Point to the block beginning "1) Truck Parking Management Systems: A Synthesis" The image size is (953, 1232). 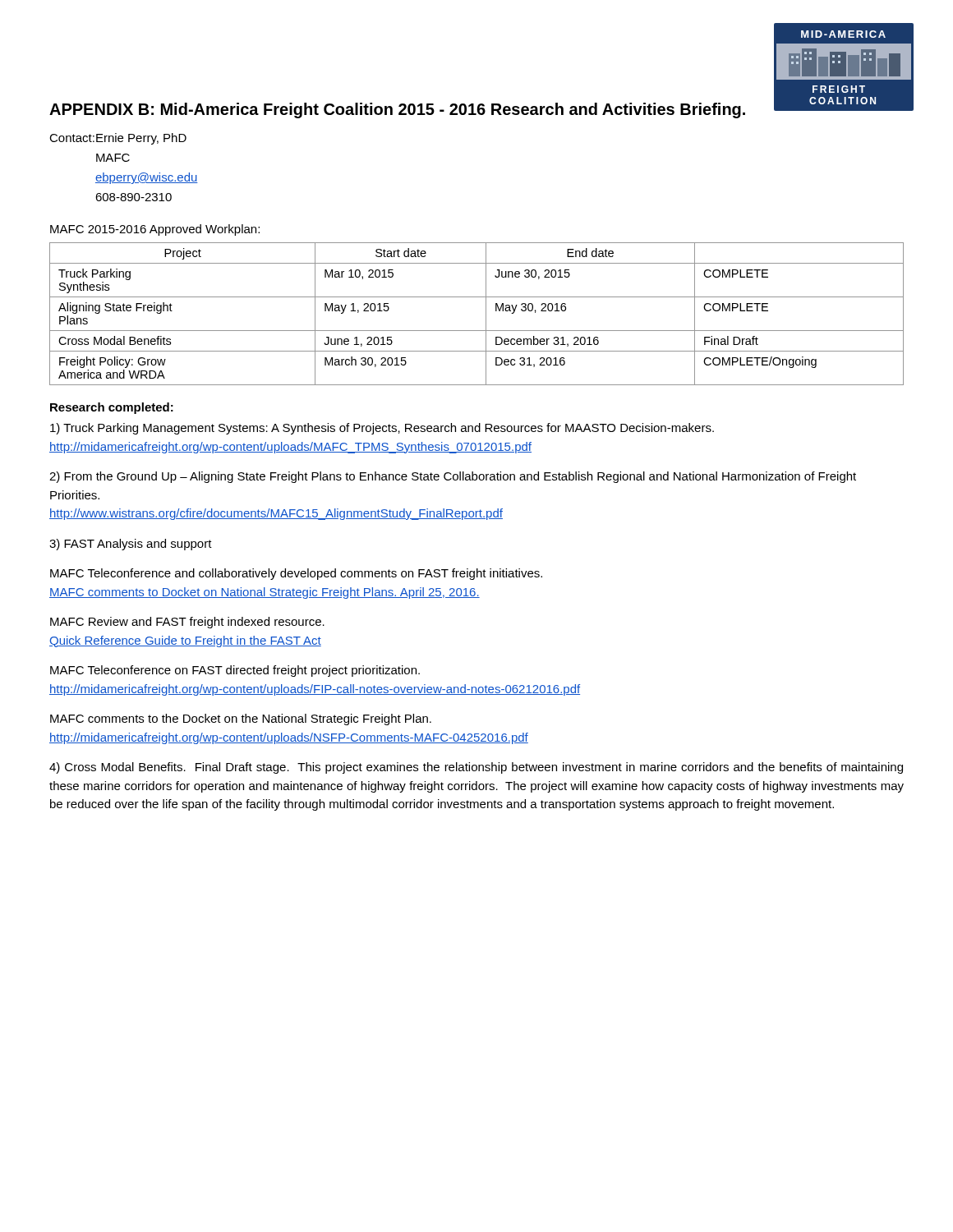[x=382, y=437]
